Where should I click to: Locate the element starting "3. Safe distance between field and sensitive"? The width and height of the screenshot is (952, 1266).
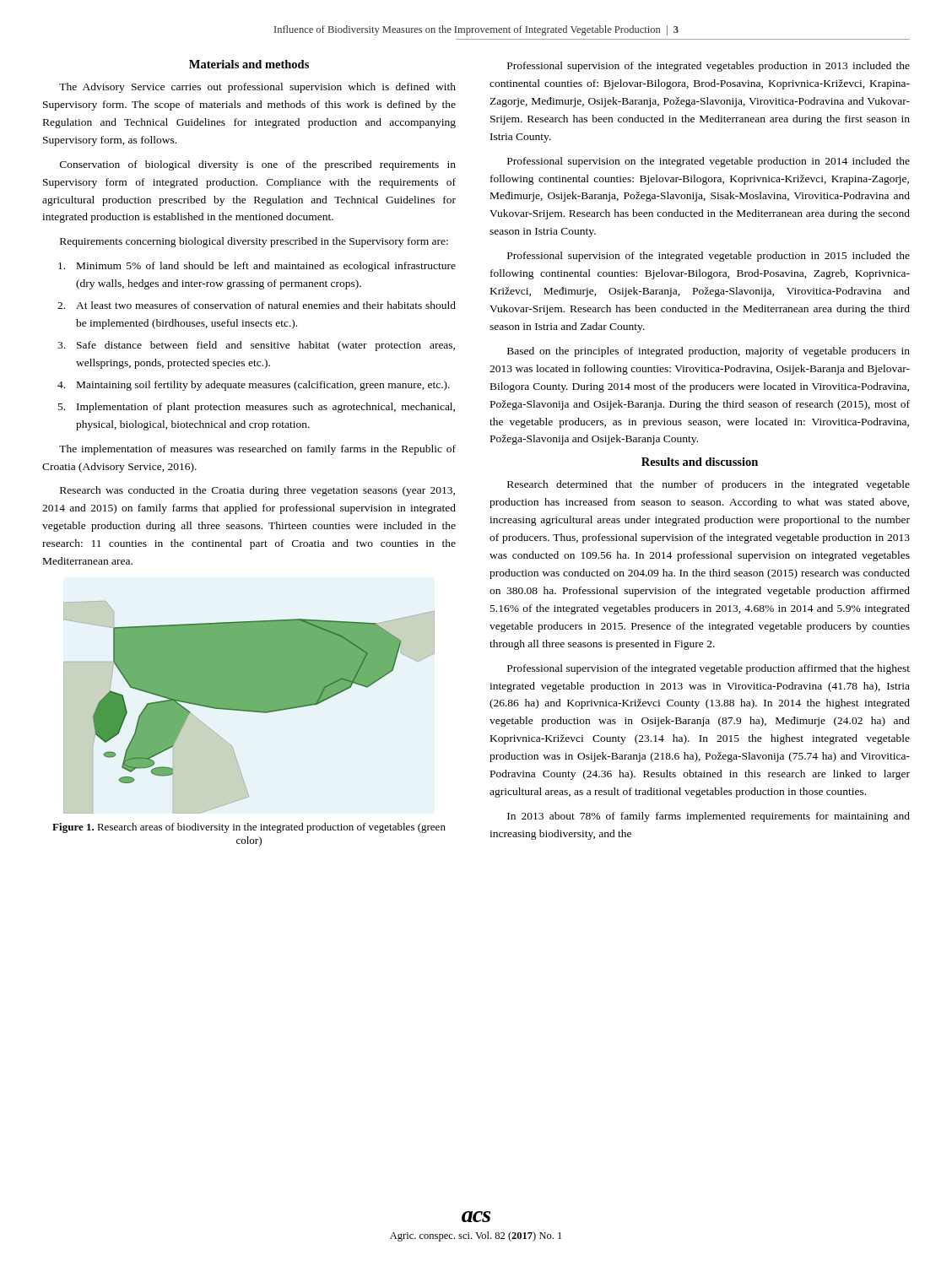(x=257, y=354)
